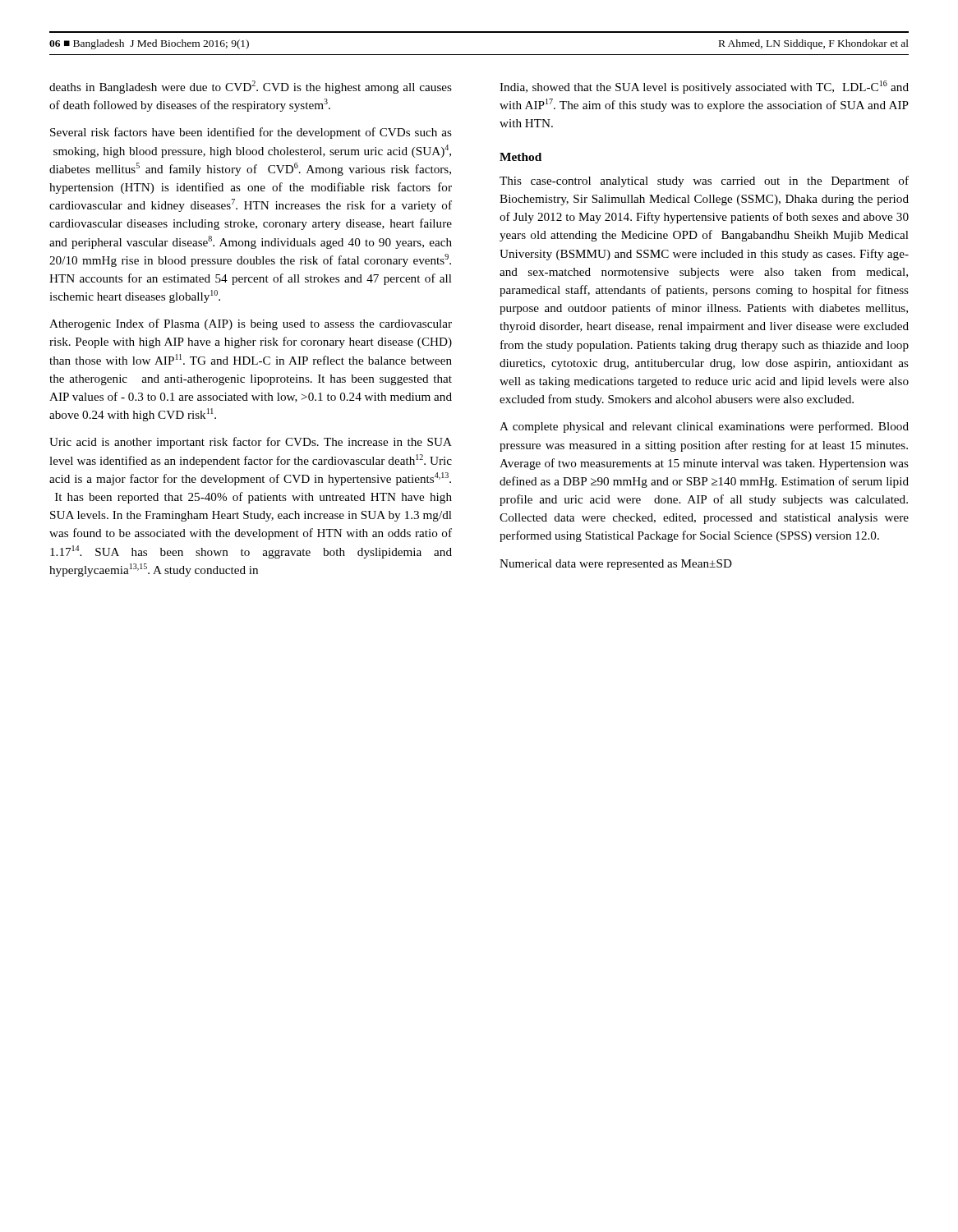Locate the text starting "Uric acid is"
This screenshot has width=958, height=1232.
(251, 506)
